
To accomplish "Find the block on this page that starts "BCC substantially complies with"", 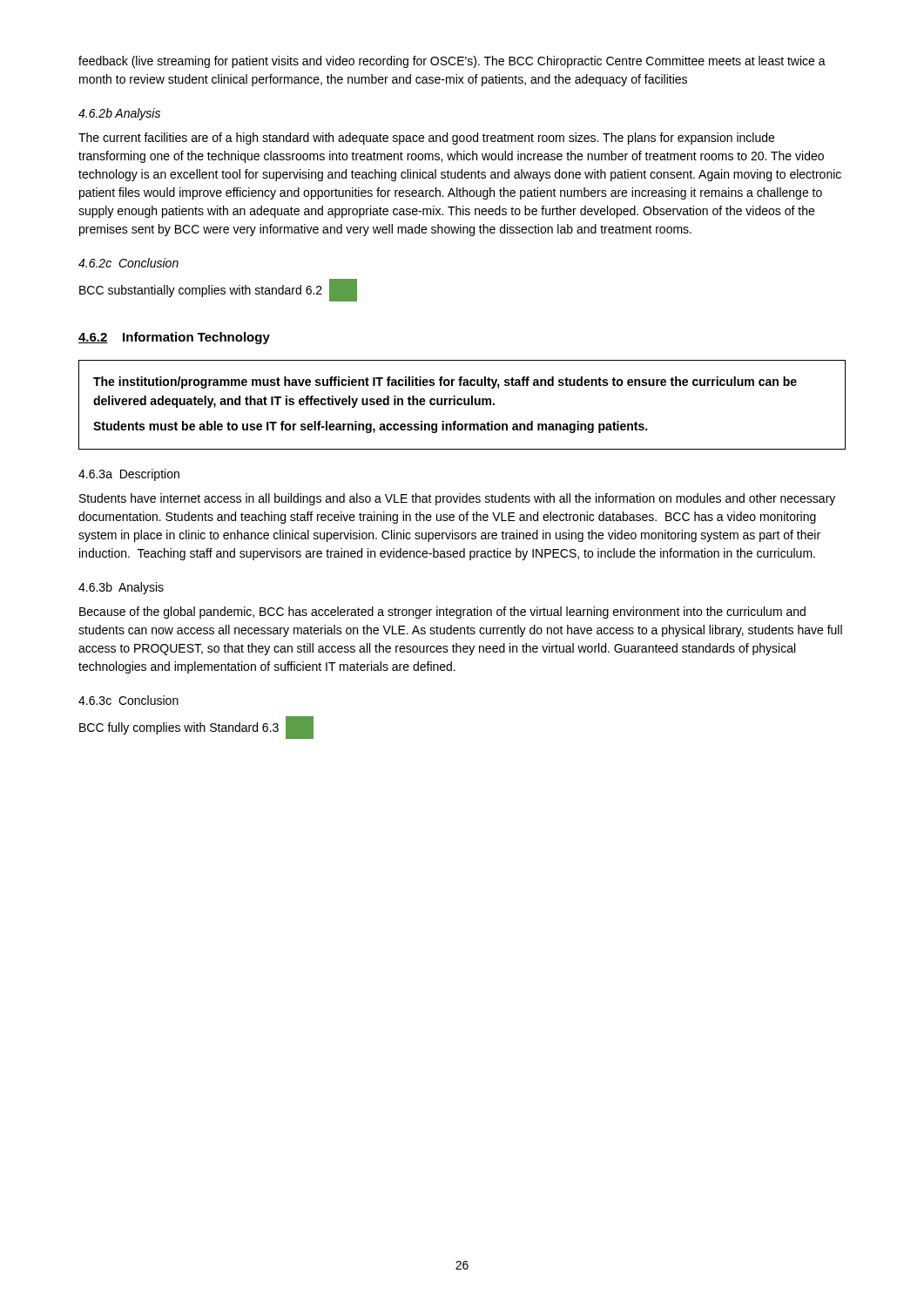I will pyautogui.click(x=218, y=290).
